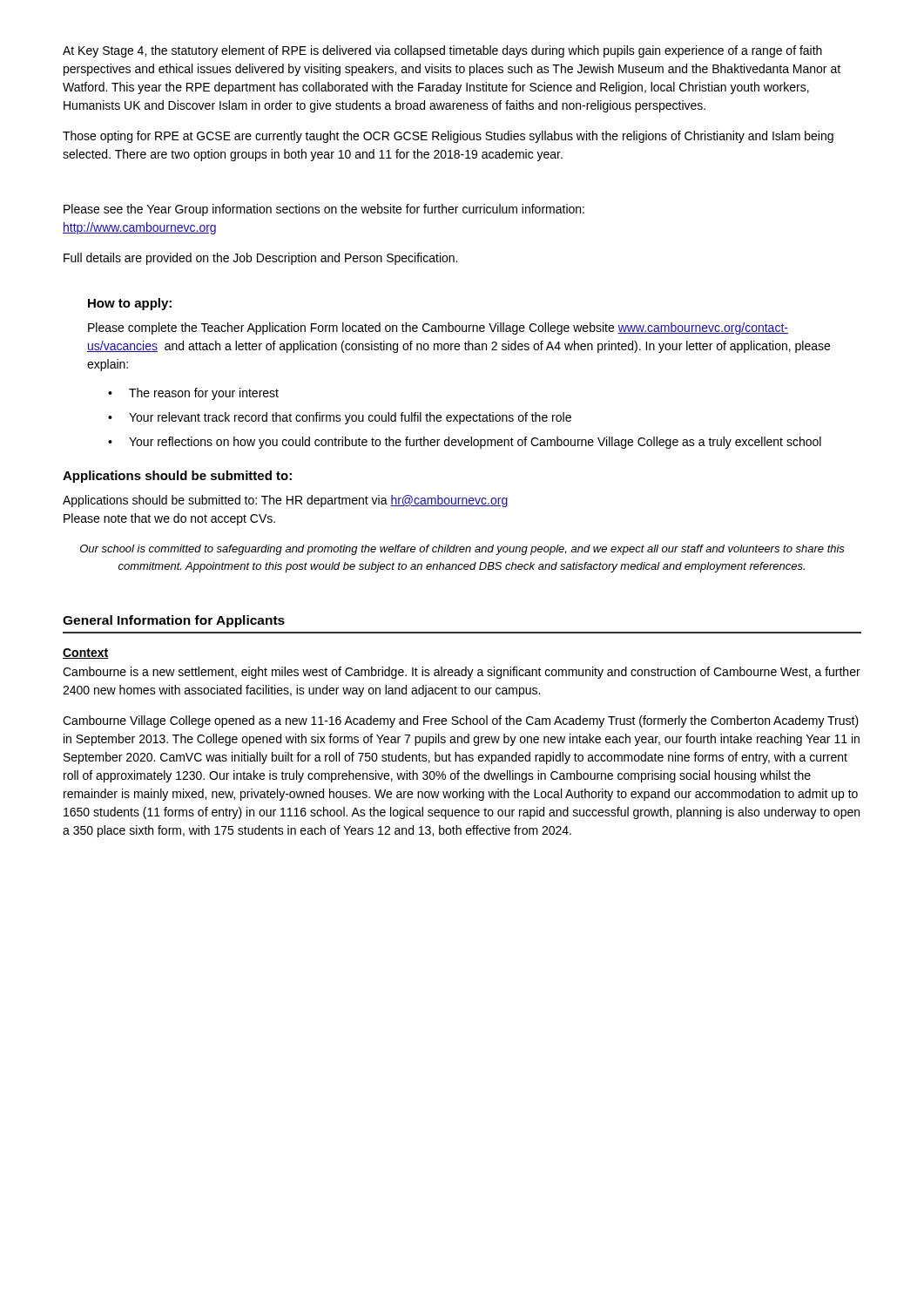This screenshot has width=924, height=1307.
Task: Select the list item that reads "• Your relevant track record that confirms"
Action: (340, 417)
